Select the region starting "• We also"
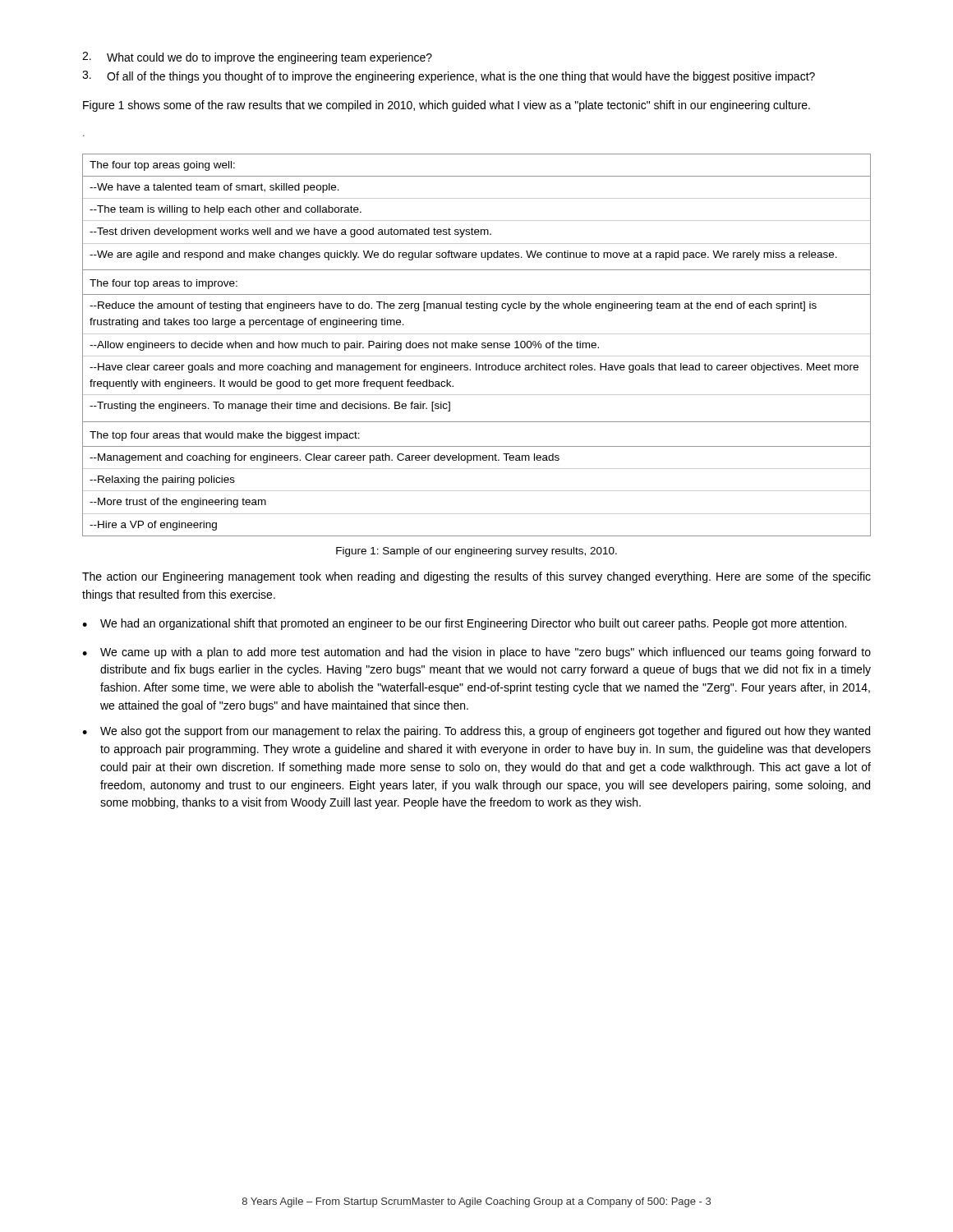953x1232 pixels. 476,768
